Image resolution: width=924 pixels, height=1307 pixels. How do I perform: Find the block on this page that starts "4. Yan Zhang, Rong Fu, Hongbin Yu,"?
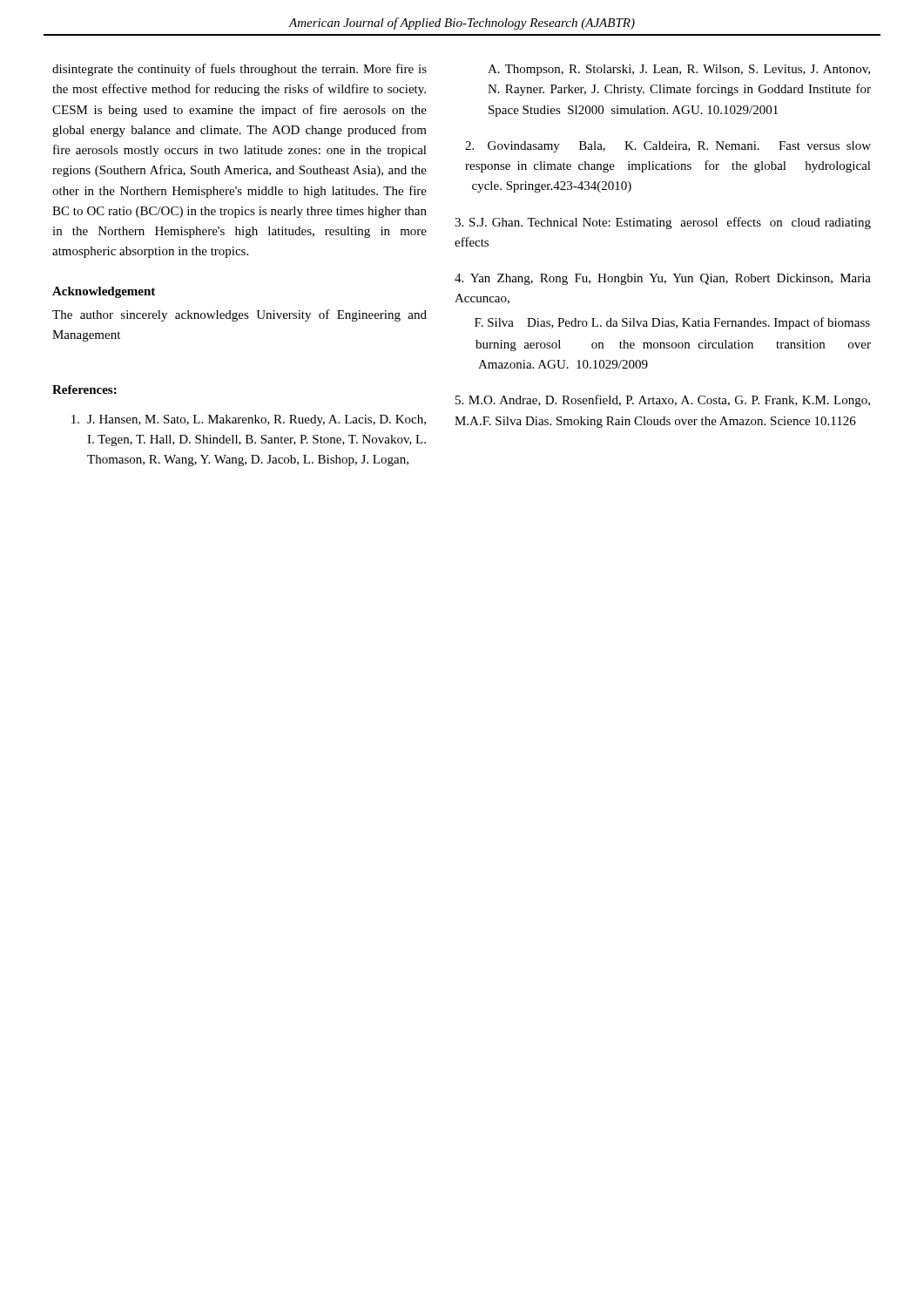coord(663,288)
